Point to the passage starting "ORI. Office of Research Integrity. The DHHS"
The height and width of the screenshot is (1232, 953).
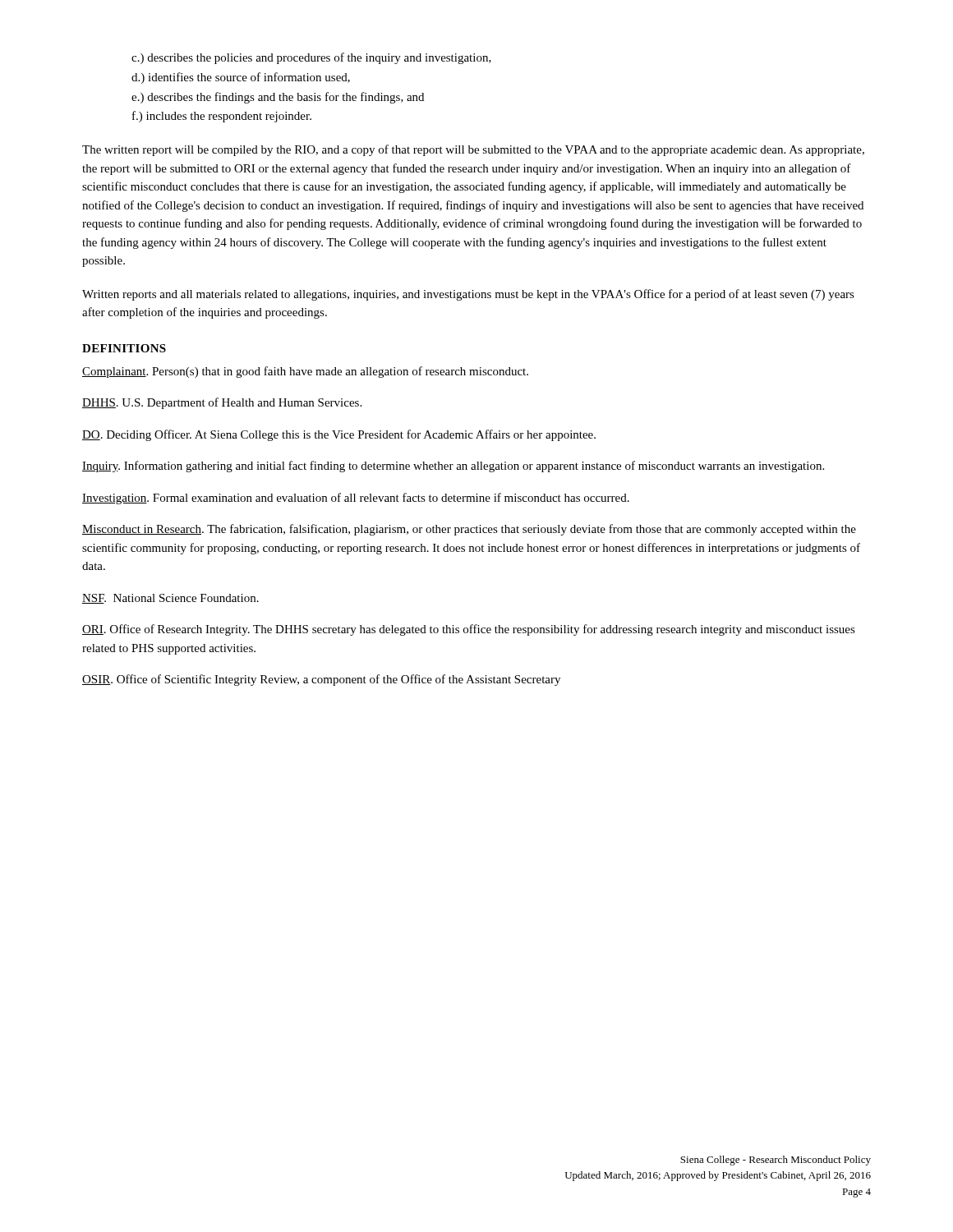coord(469,638)
